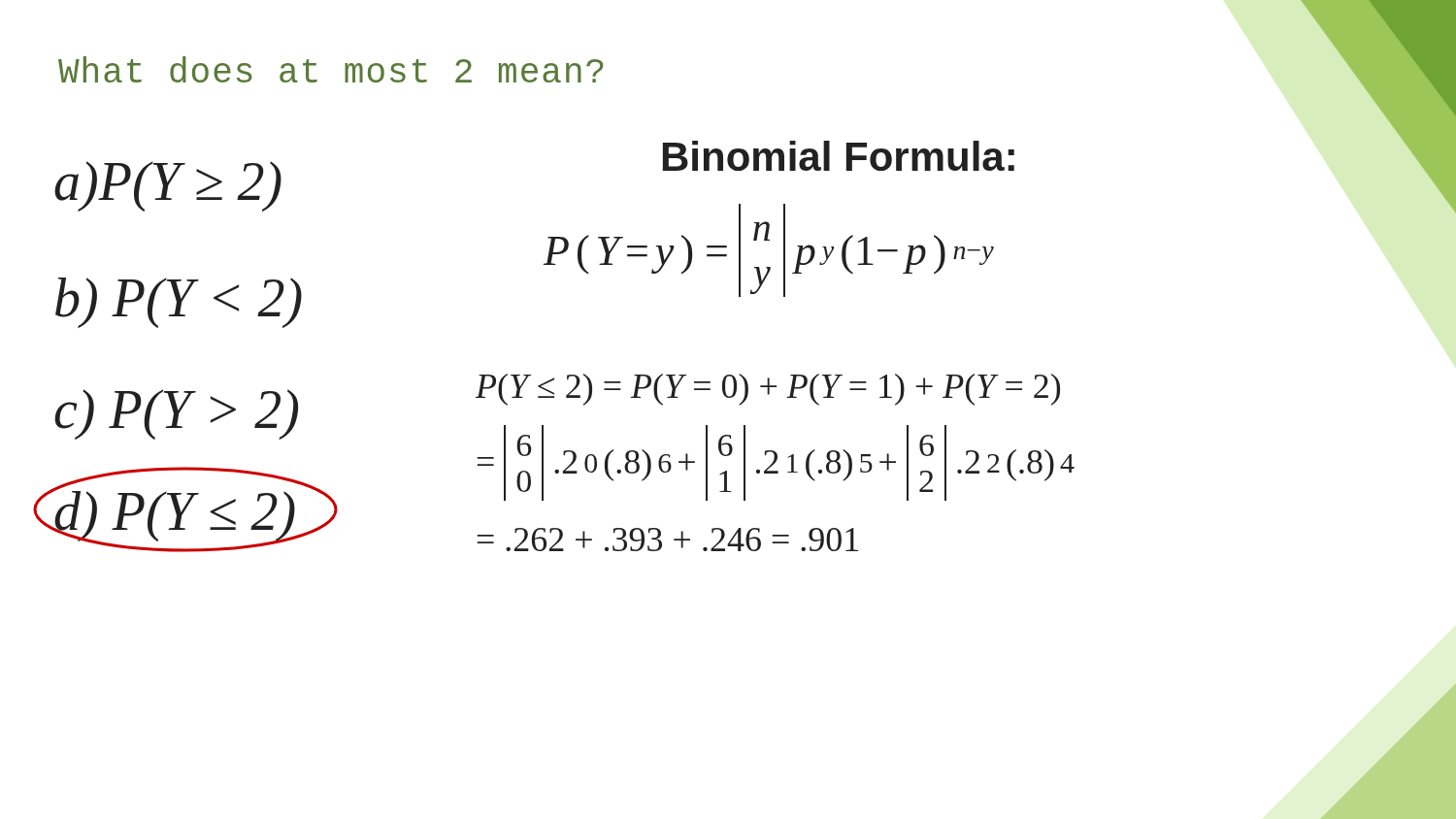Locate the element starting "d) P(Y ≤ 2)"
The width and height of the screenshot is (1456, 819).
click(x=175, y=511)
